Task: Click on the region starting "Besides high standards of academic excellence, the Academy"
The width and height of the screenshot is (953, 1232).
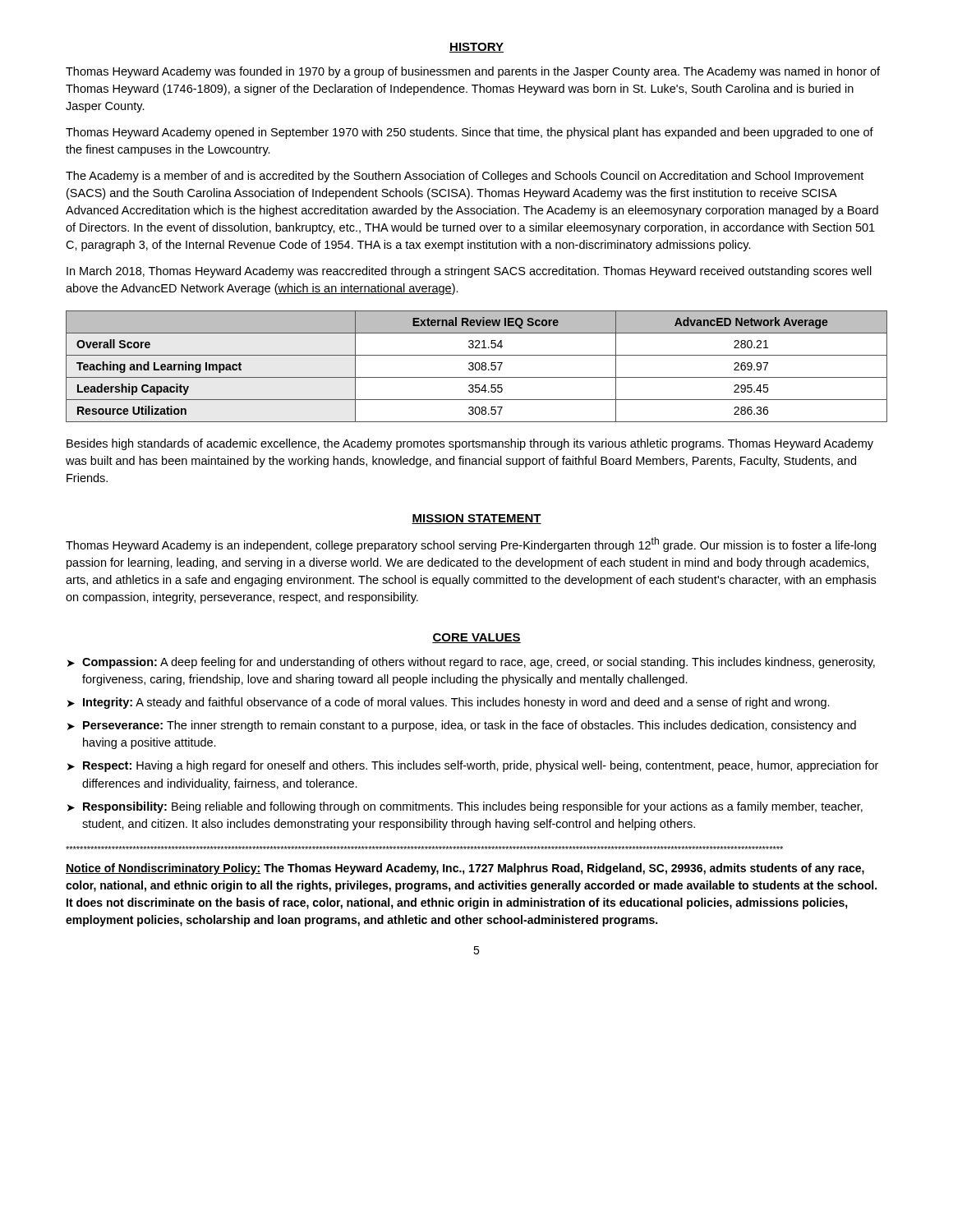Action: coord(470,461)
